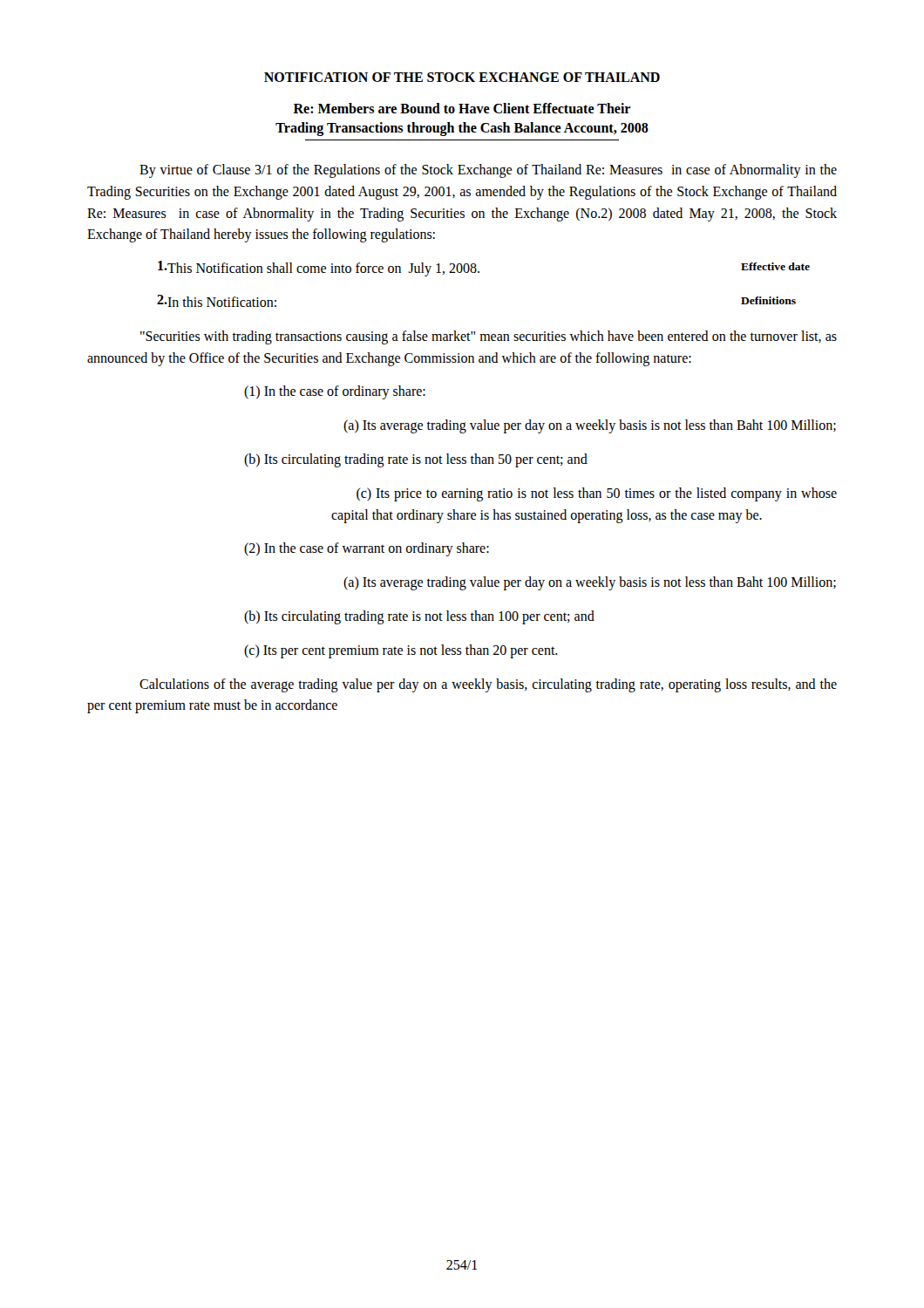Locate the text block containing "By virtue of Clause 3/1 of the"
The width and height of the screenshot is (924, 1308).
462,202
